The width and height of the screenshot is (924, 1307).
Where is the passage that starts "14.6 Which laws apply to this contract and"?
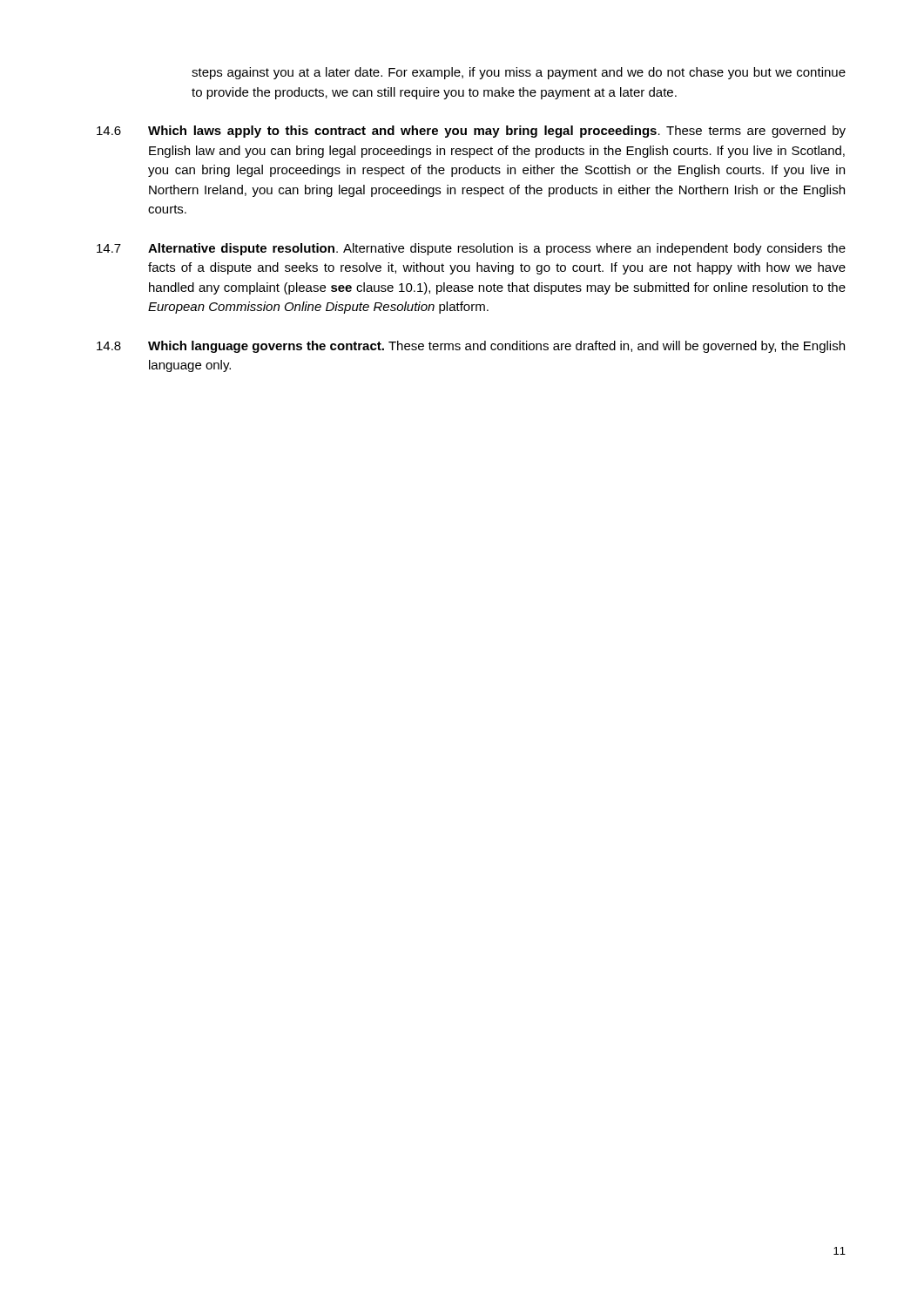[471, 170]
